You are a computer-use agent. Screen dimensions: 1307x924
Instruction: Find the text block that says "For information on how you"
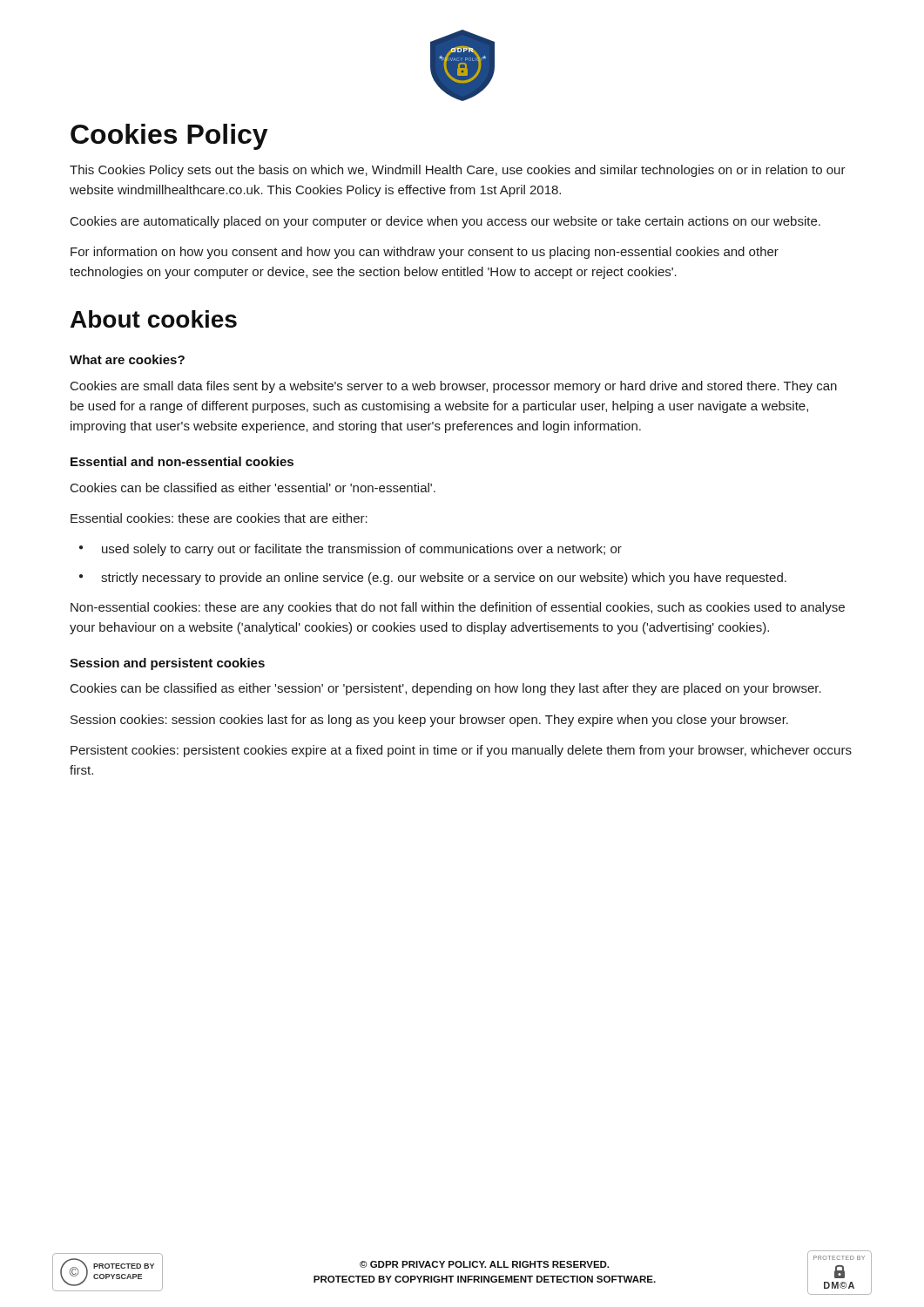pyautogui.click(x=462, y=261)
